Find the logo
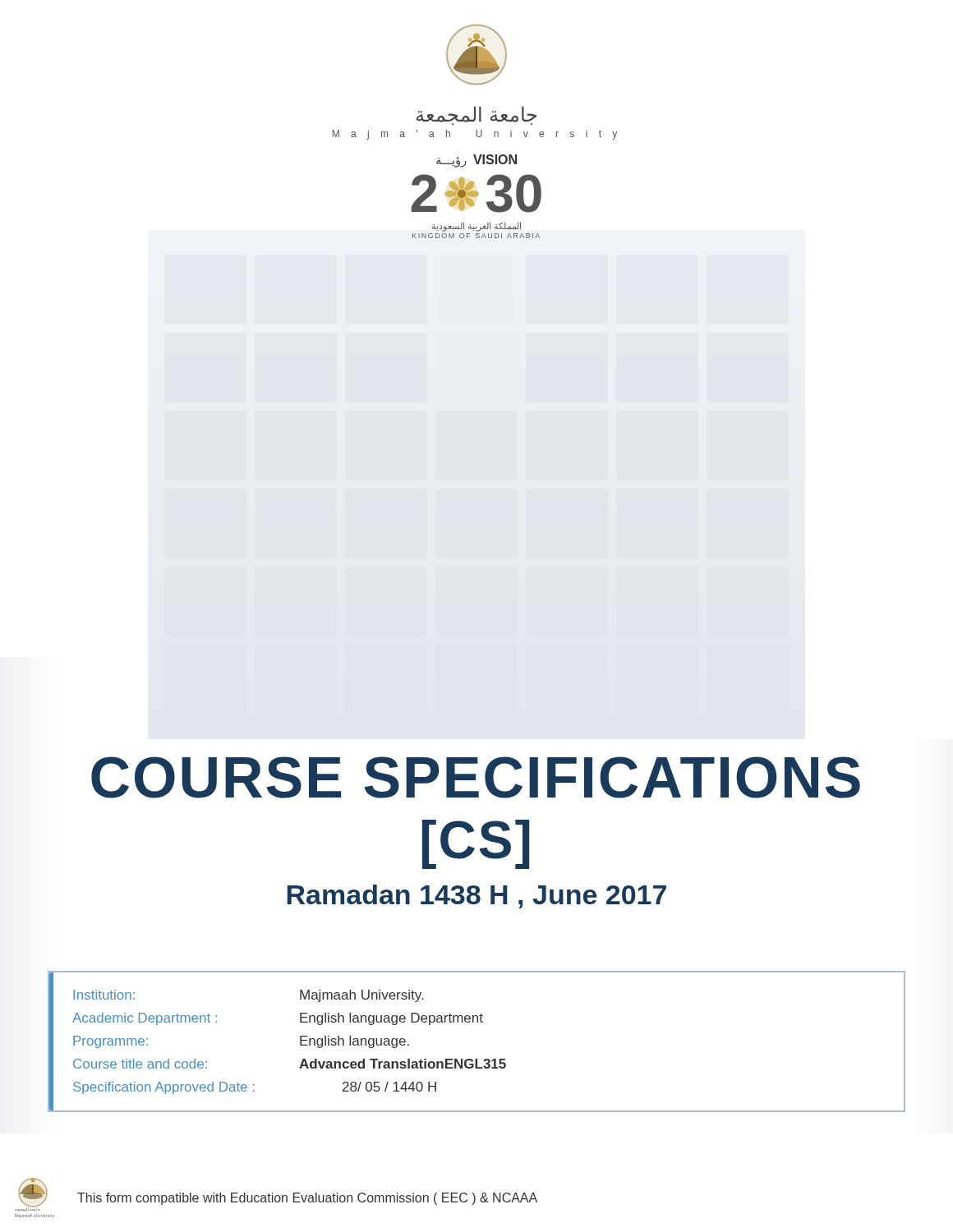This screenshot has width=953, height=1232. (476, 129)
